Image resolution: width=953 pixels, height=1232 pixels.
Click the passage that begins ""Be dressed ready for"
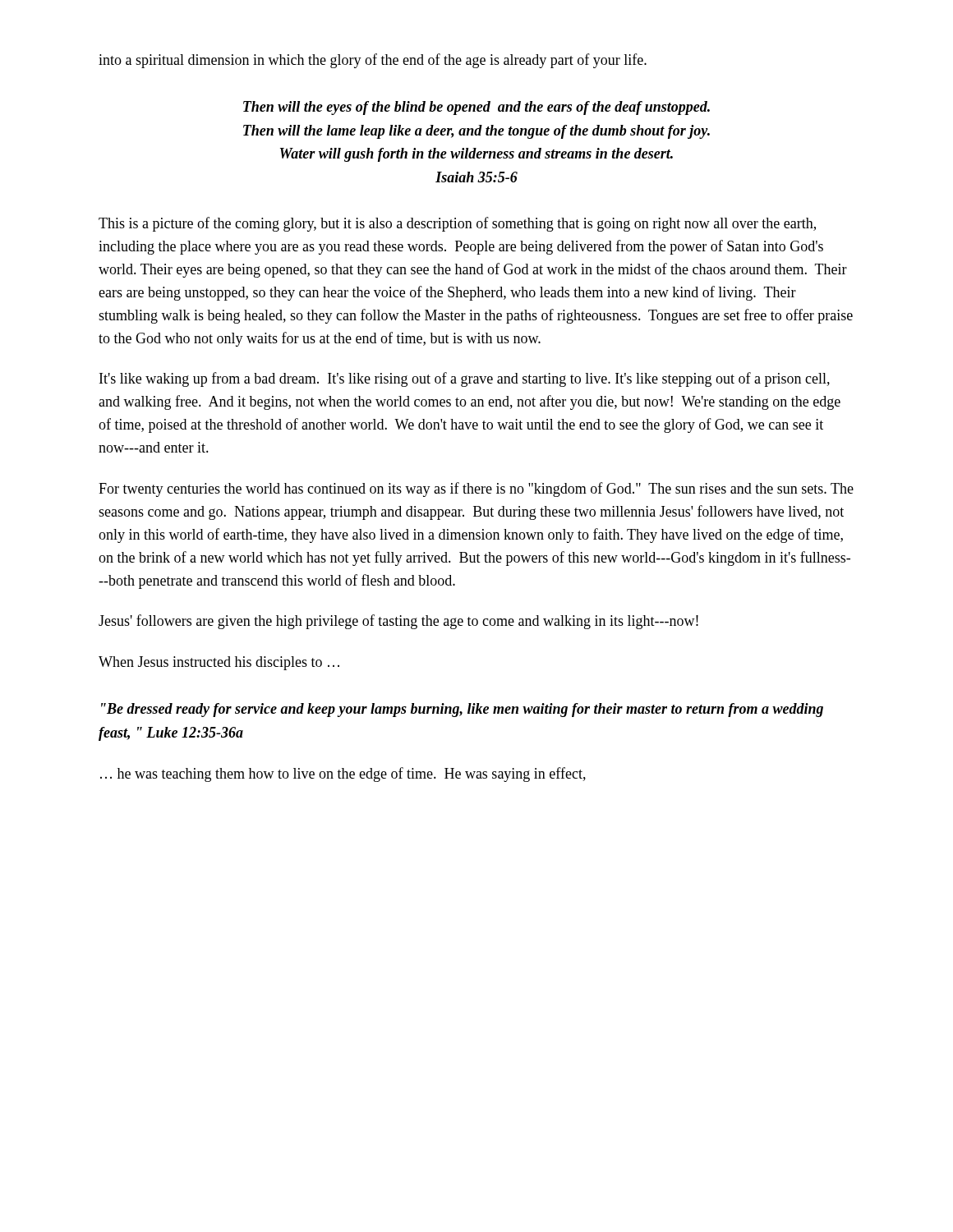tap(476, 721)
